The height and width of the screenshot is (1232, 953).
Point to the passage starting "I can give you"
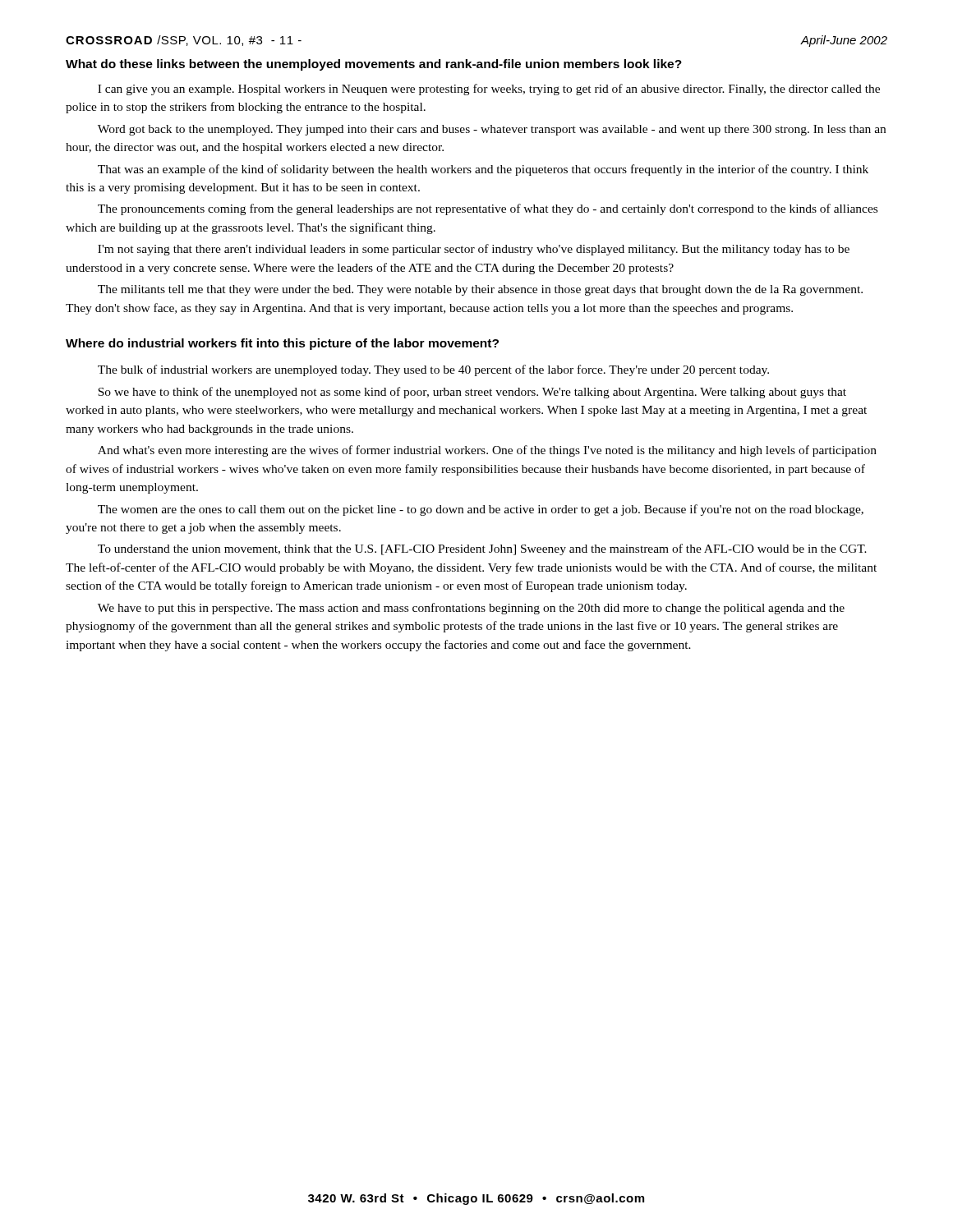click(x=476, y=98)
